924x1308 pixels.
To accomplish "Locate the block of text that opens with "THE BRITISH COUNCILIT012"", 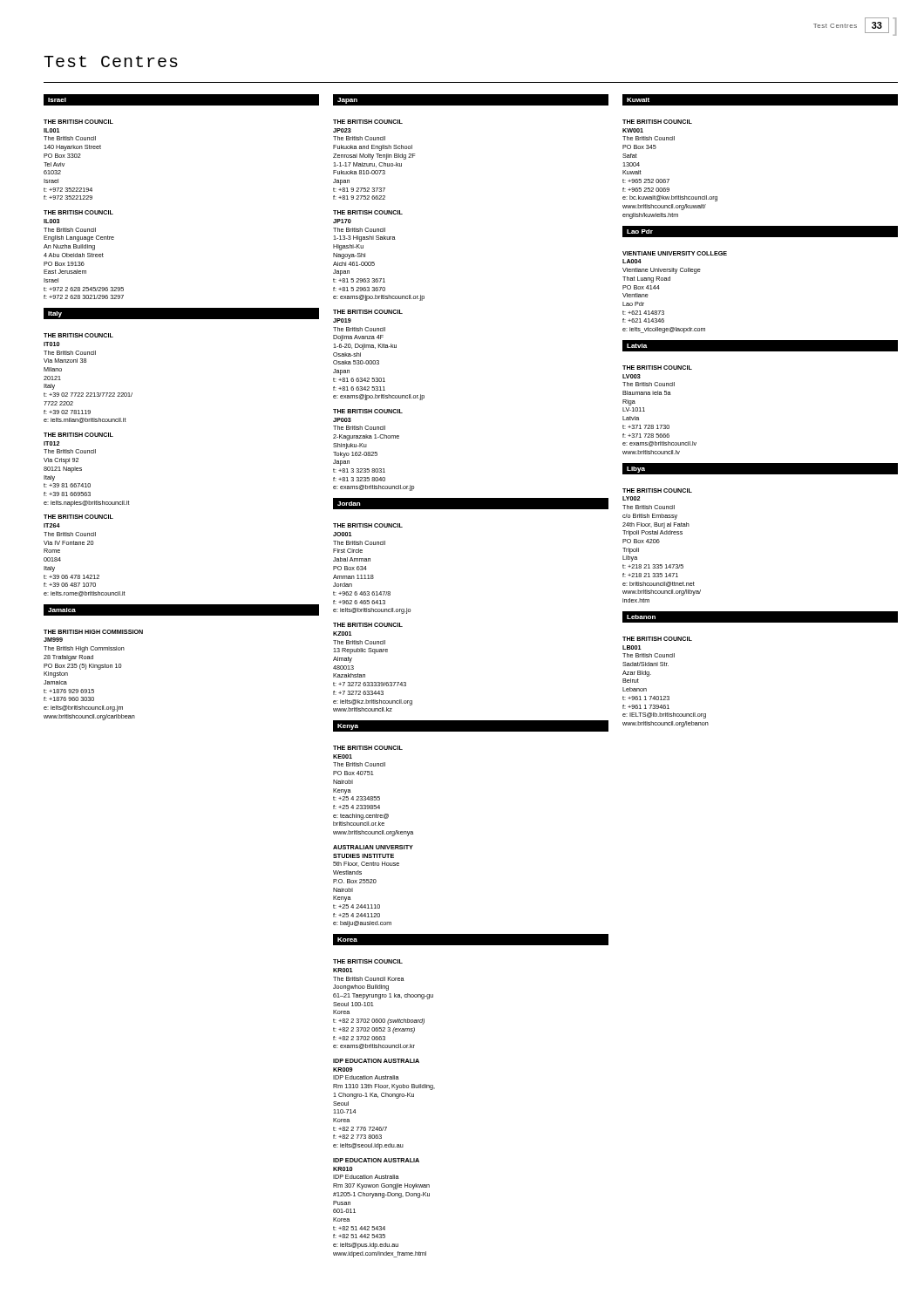I will (x=78, y=435).
